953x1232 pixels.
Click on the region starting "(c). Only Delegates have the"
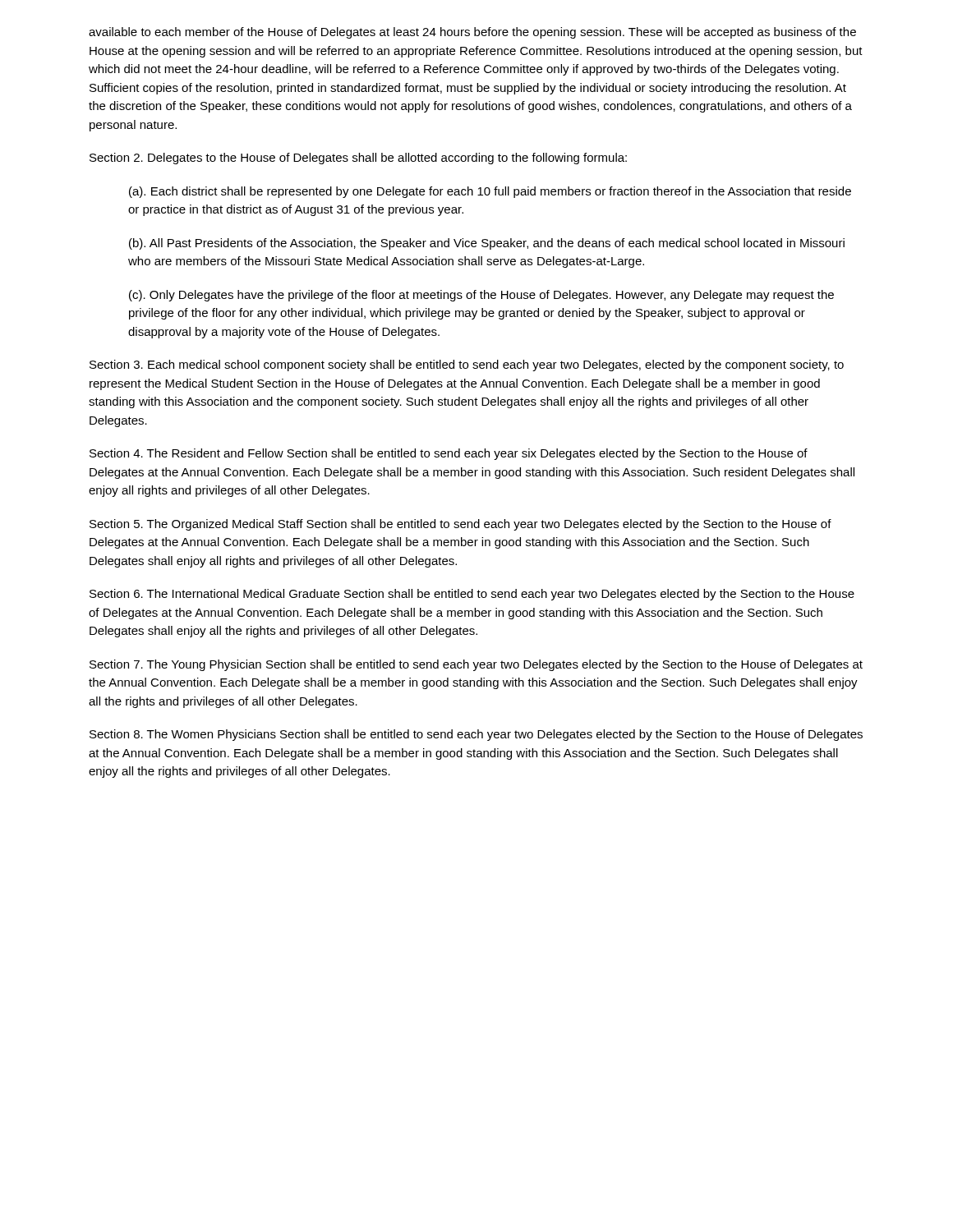[481, 312]
